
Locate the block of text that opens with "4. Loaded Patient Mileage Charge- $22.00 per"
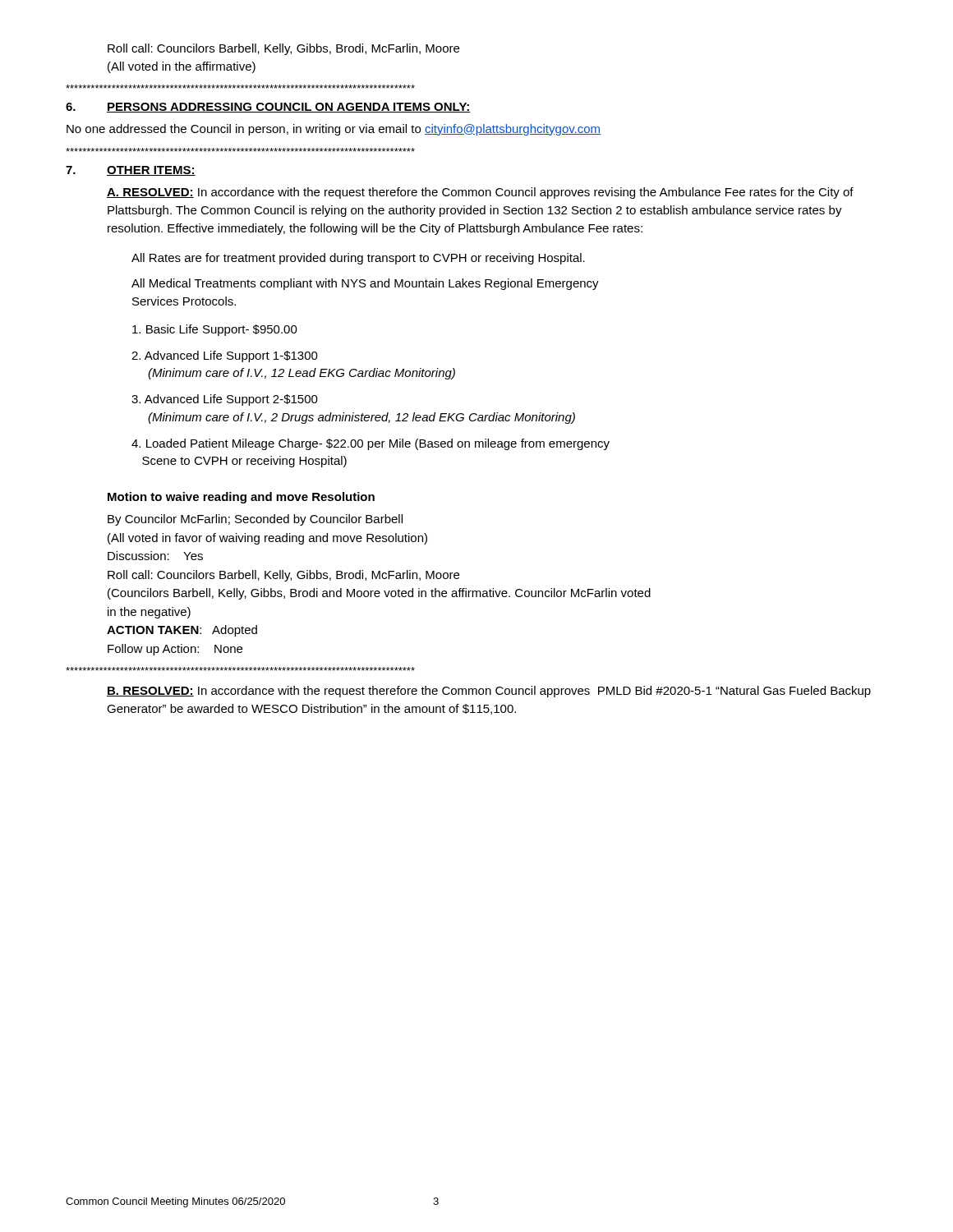[371, 452]
